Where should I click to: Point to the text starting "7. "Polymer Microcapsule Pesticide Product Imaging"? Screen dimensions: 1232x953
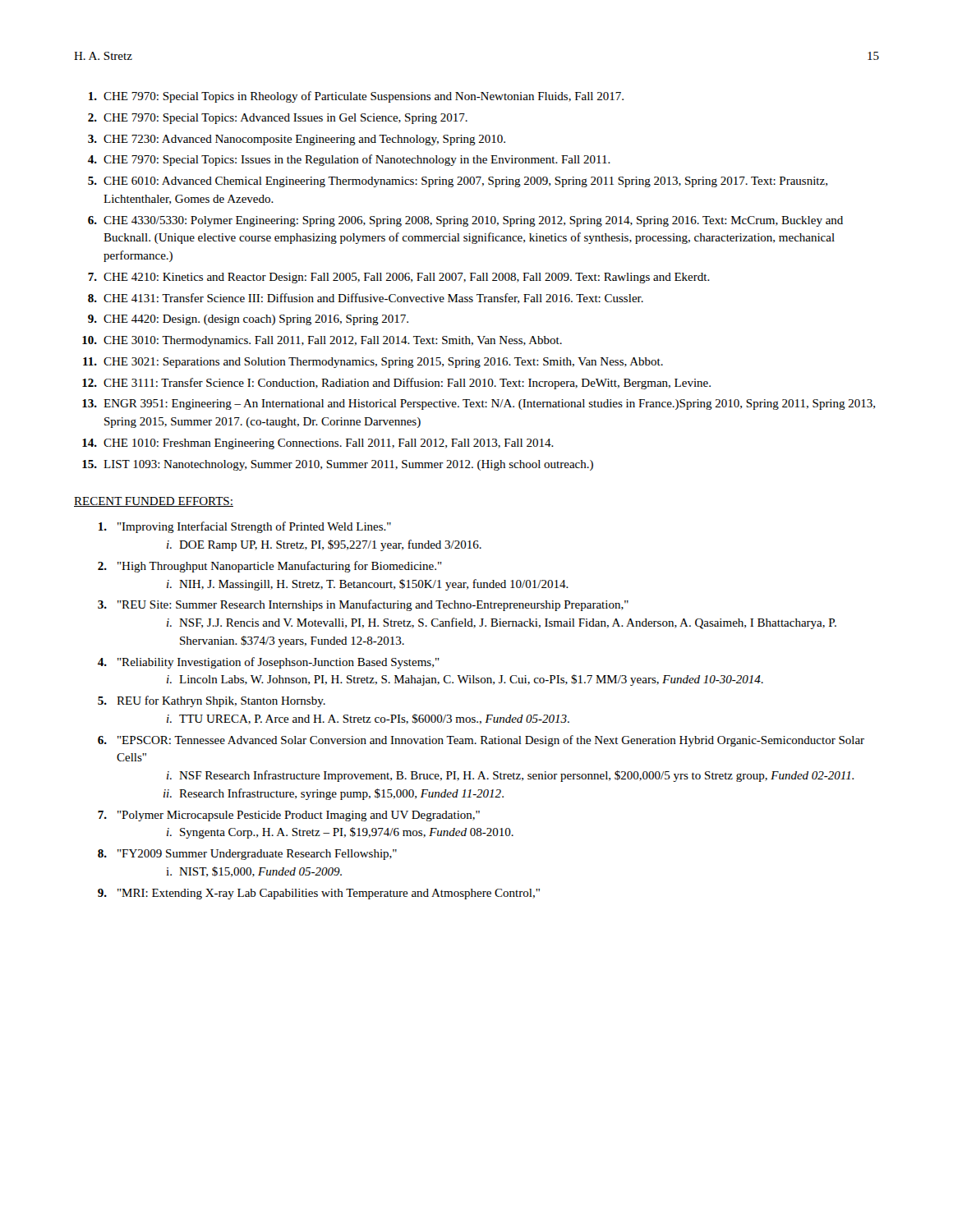pos(476,824)
